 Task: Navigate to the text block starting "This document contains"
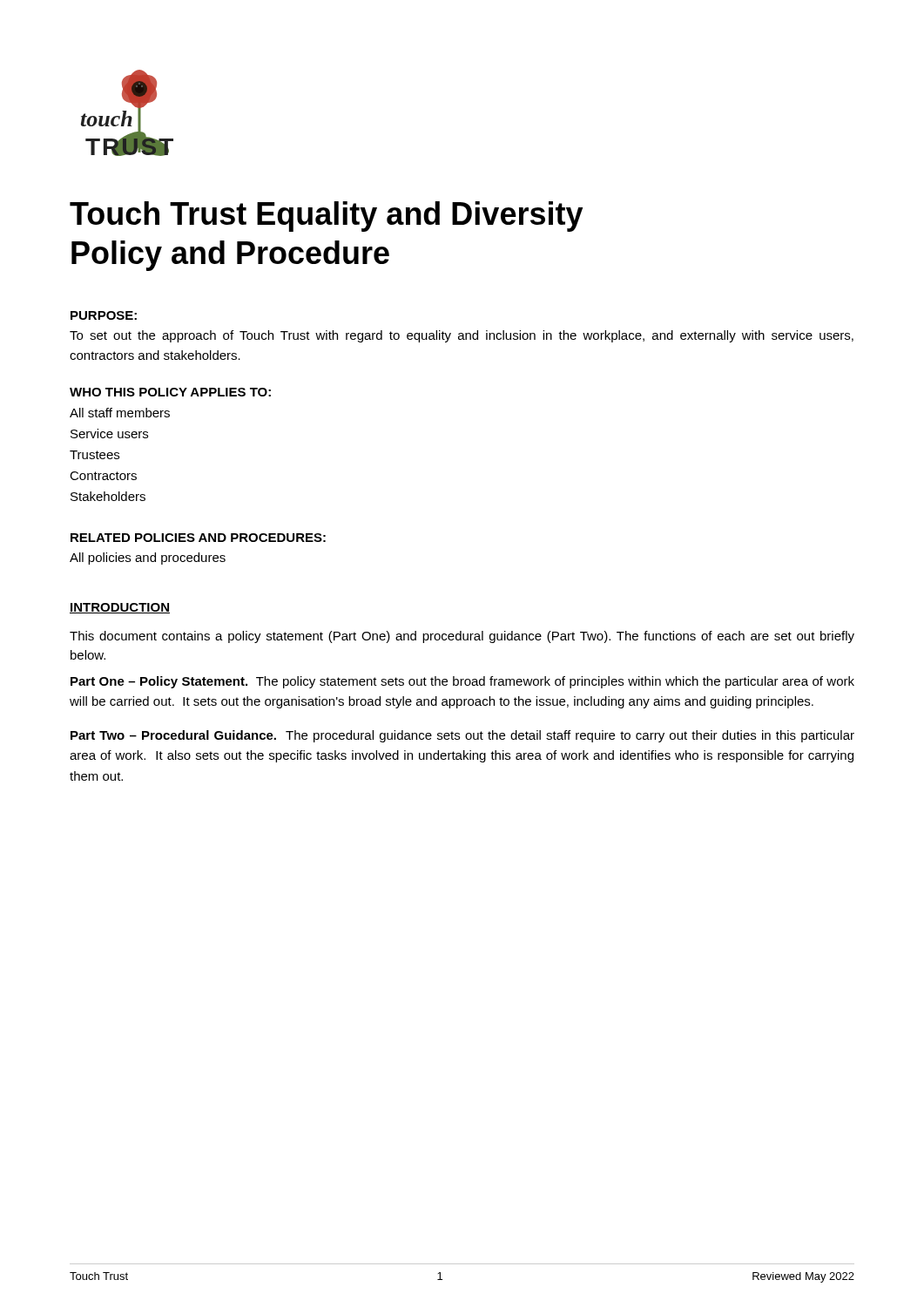point(462,645)
